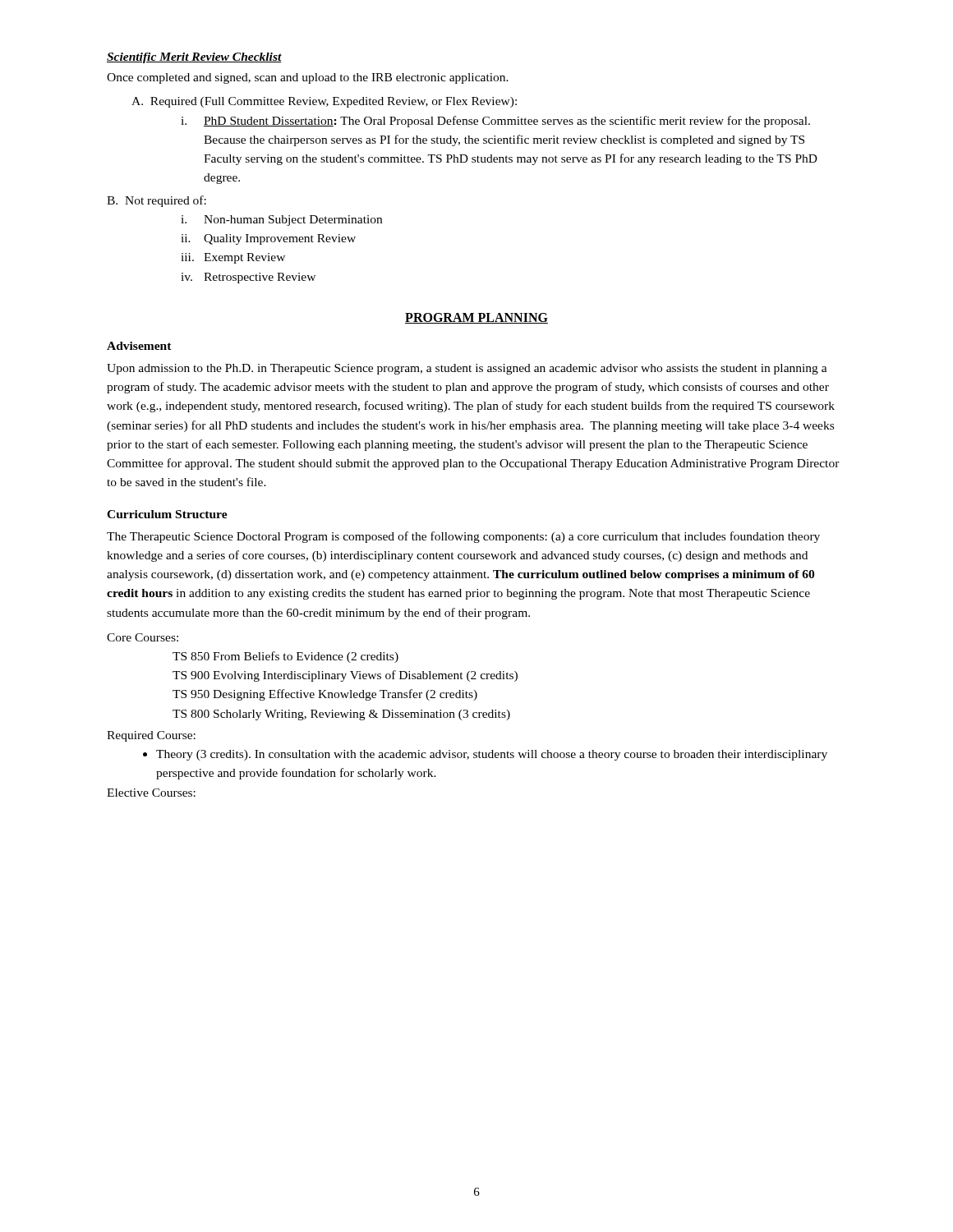953x1232 pixels.
Task: Locate the text starting "The Therapeutic Science Doctoral Program"
Action: tap(463, 574)
